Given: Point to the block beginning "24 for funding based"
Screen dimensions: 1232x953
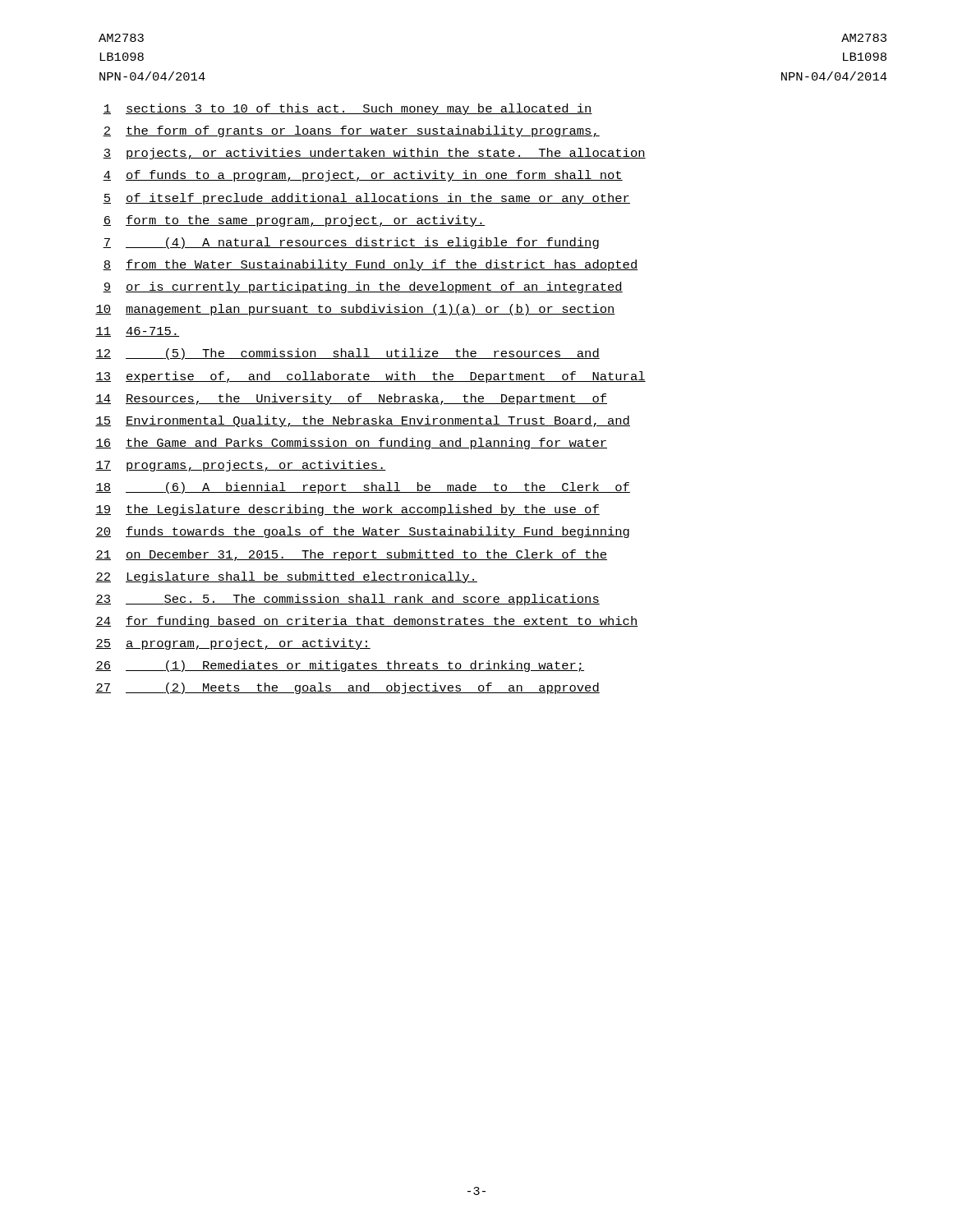Looking at the screenshot, I should click(x=476, y=622).
